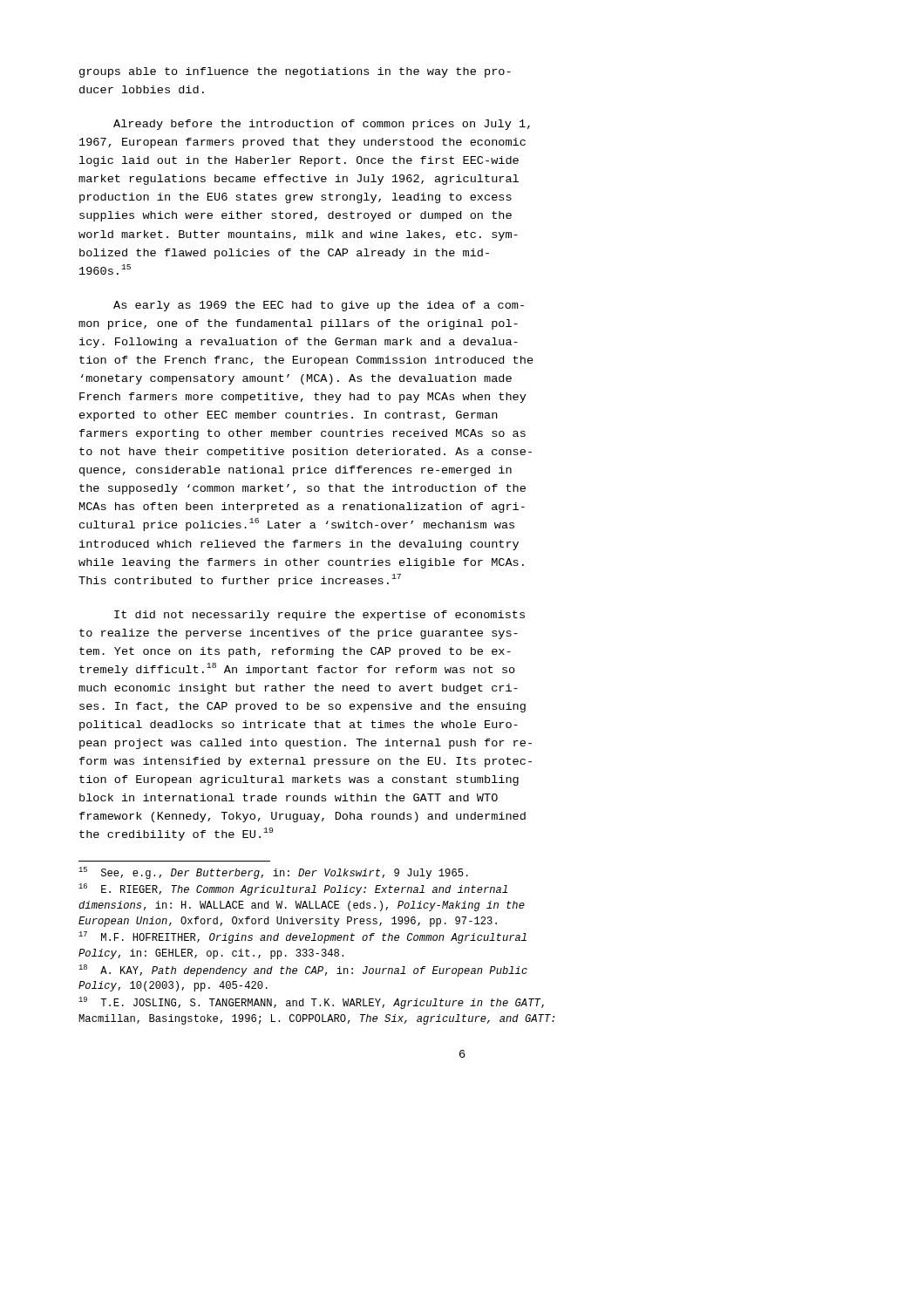The image size is (924, 1308).
Task: Where is the passage that starts "18 A. KAY, Path"?
Action: (x=303, y=978)
